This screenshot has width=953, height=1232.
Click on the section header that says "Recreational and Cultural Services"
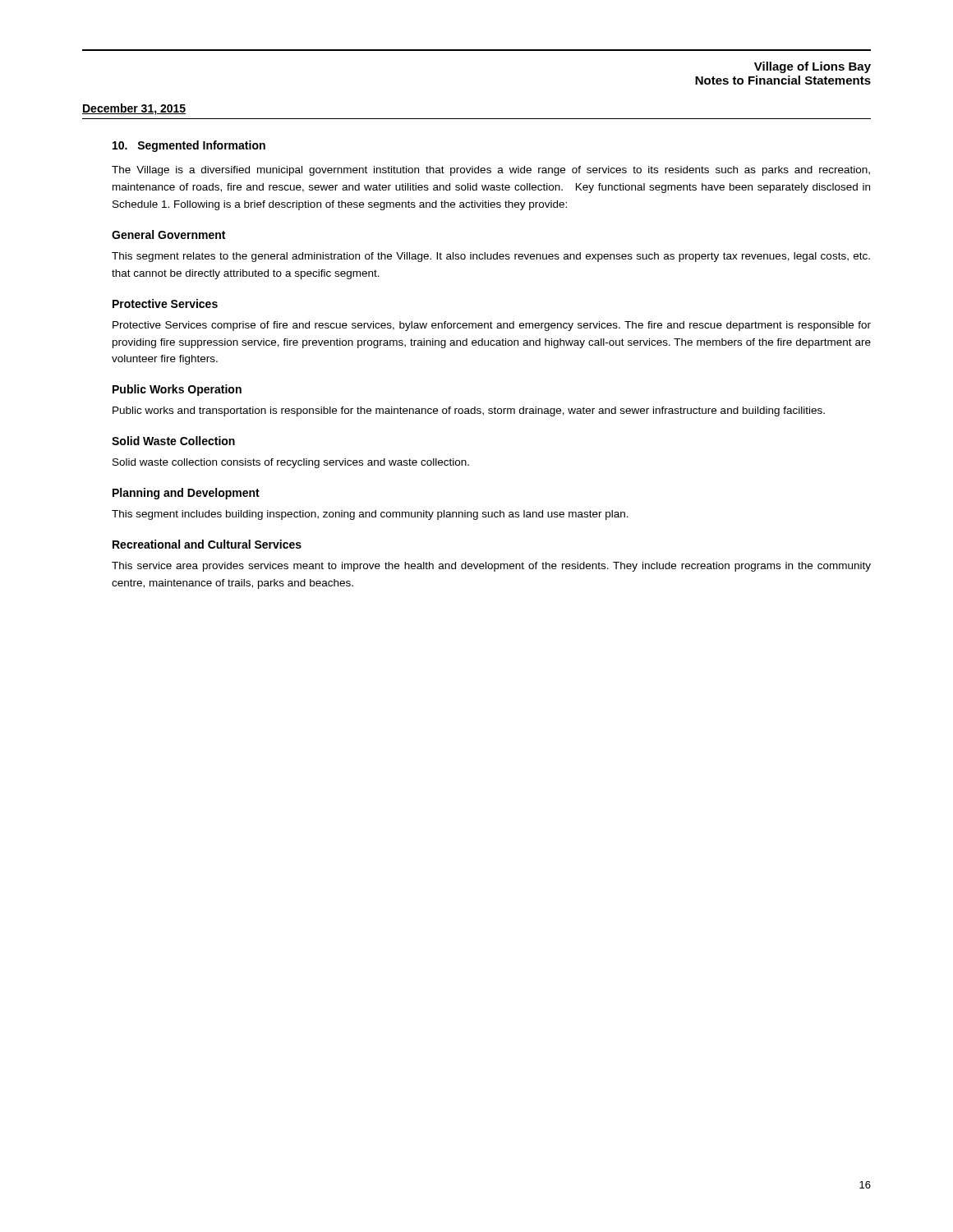coord(207,545)
